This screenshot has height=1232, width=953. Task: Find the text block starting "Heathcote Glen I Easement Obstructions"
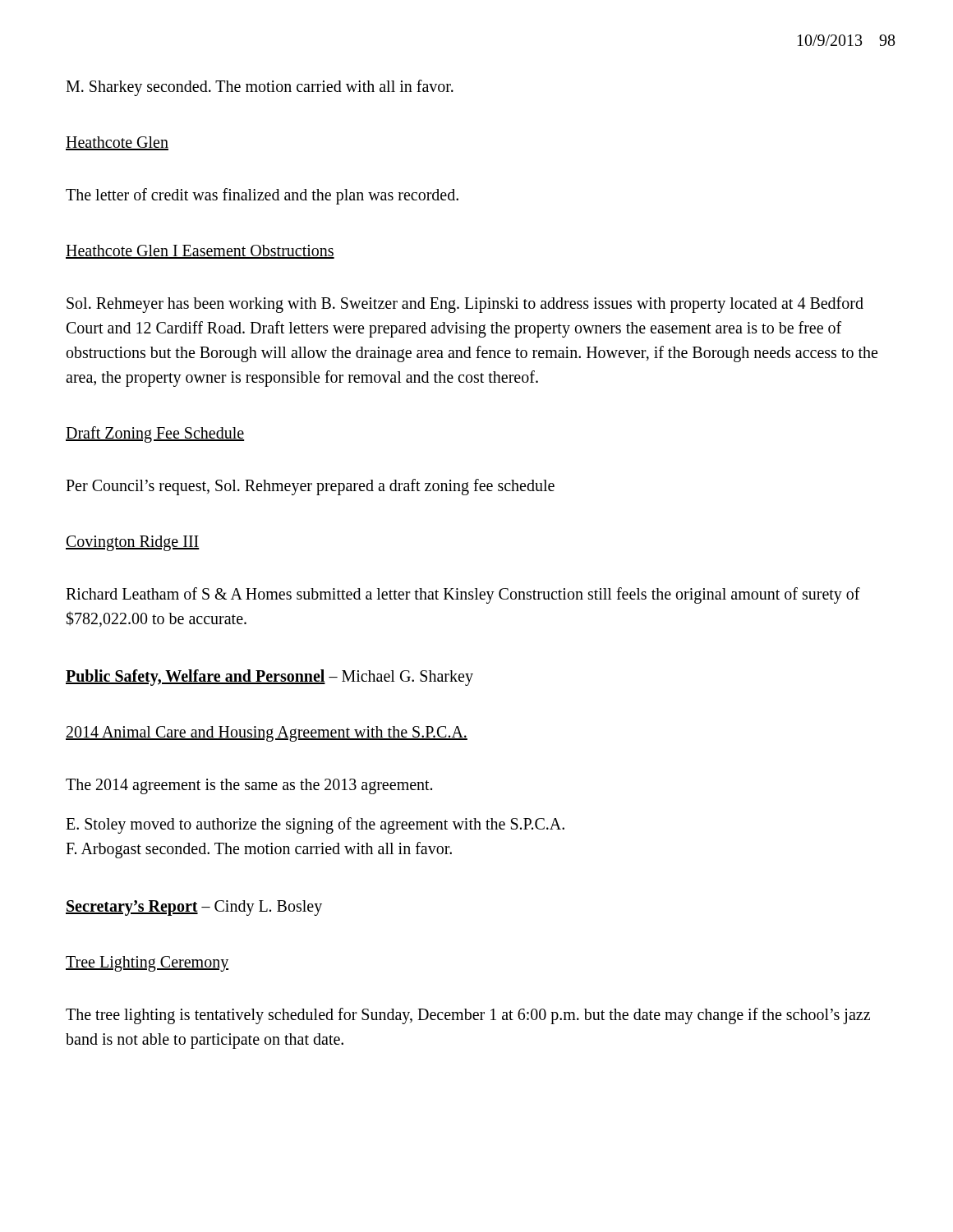coord(200,250)
